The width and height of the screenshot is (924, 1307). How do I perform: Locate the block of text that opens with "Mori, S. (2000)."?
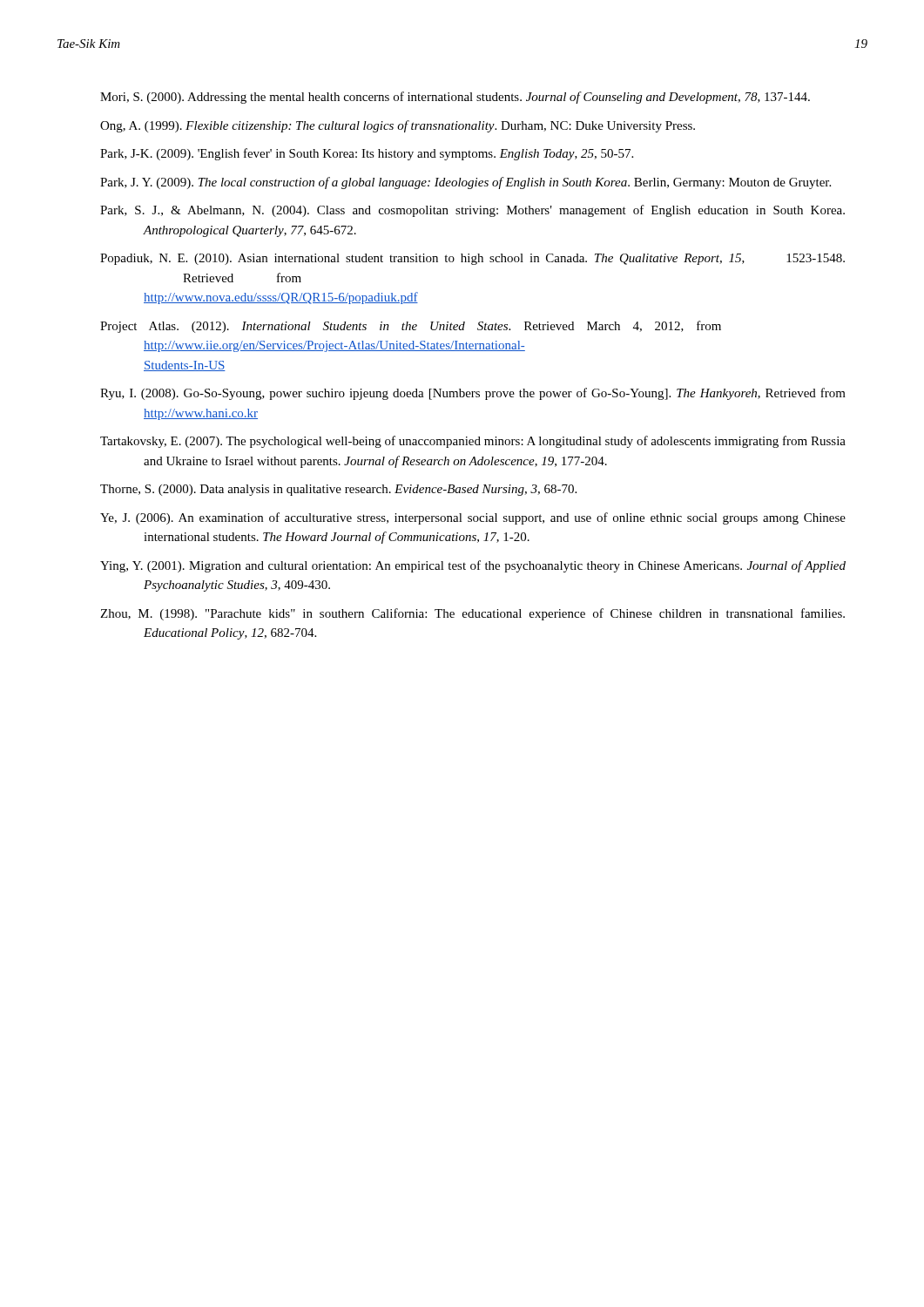pyautogui.click(x=455, y=97)
